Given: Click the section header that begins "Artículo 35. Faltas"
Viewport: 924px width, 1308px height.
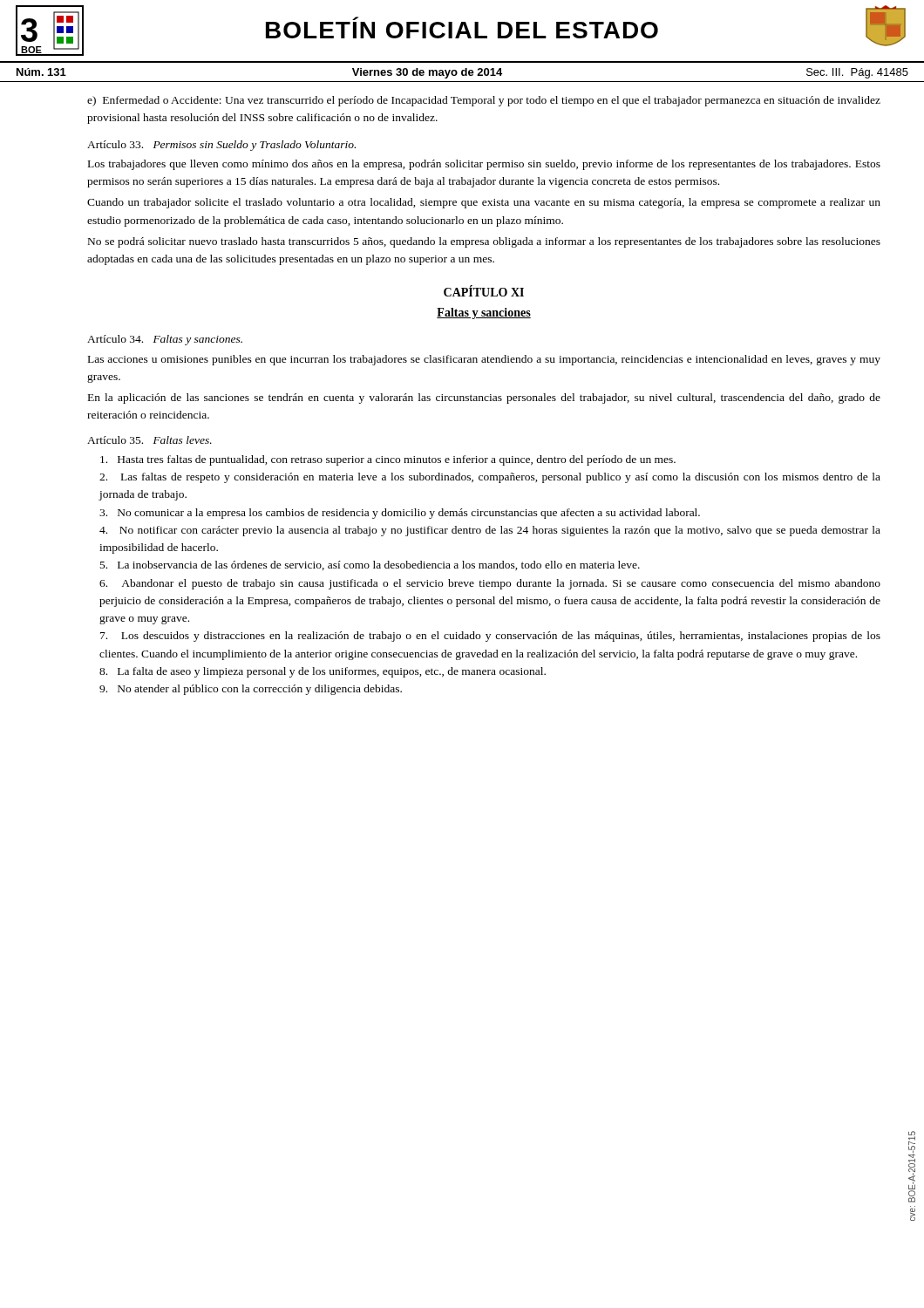Looking at the screenshot, I should click(x=113, y=440).
